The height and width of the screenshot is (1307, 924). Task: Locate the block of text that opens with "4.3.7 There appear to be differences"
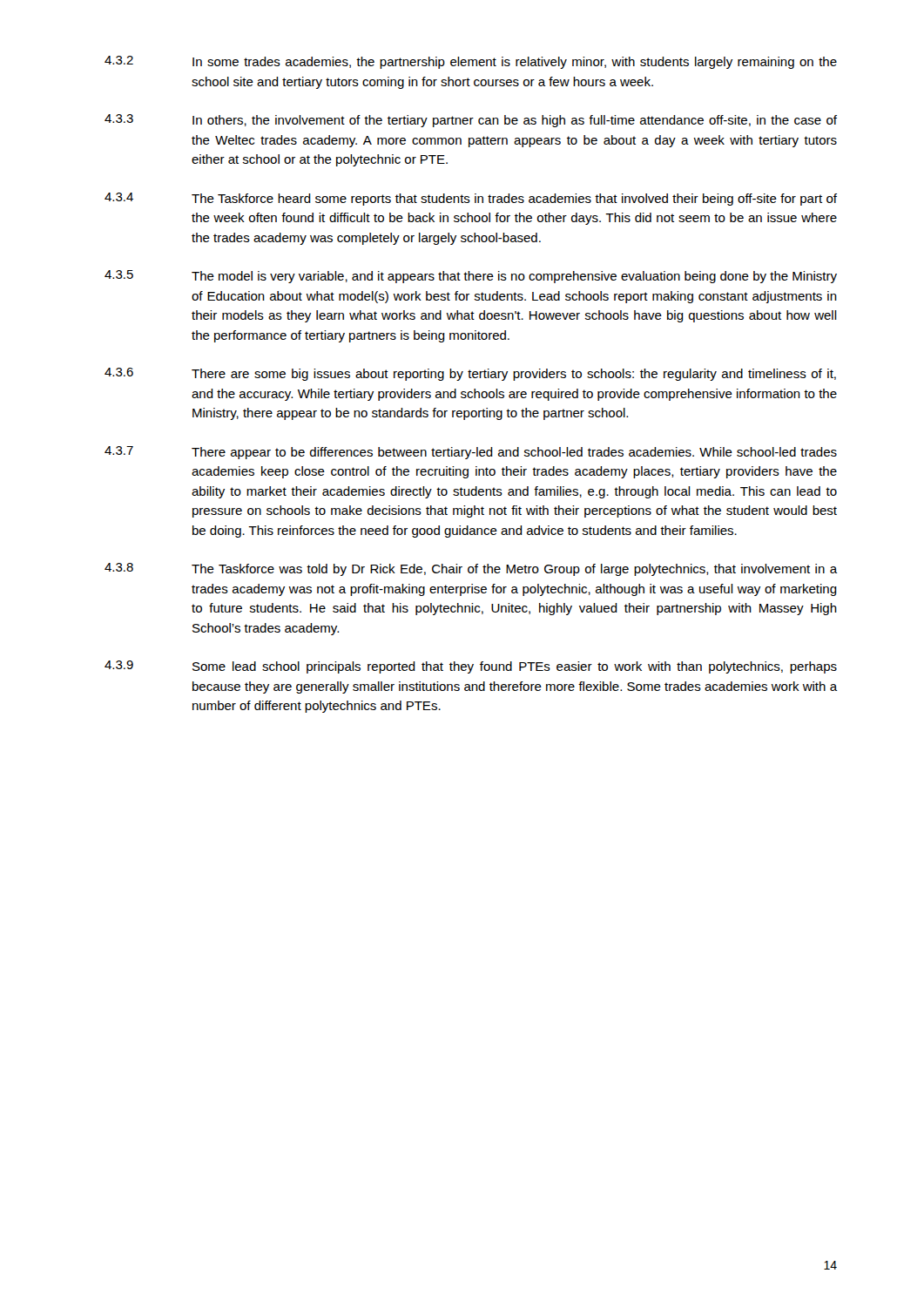click(471, 491)
